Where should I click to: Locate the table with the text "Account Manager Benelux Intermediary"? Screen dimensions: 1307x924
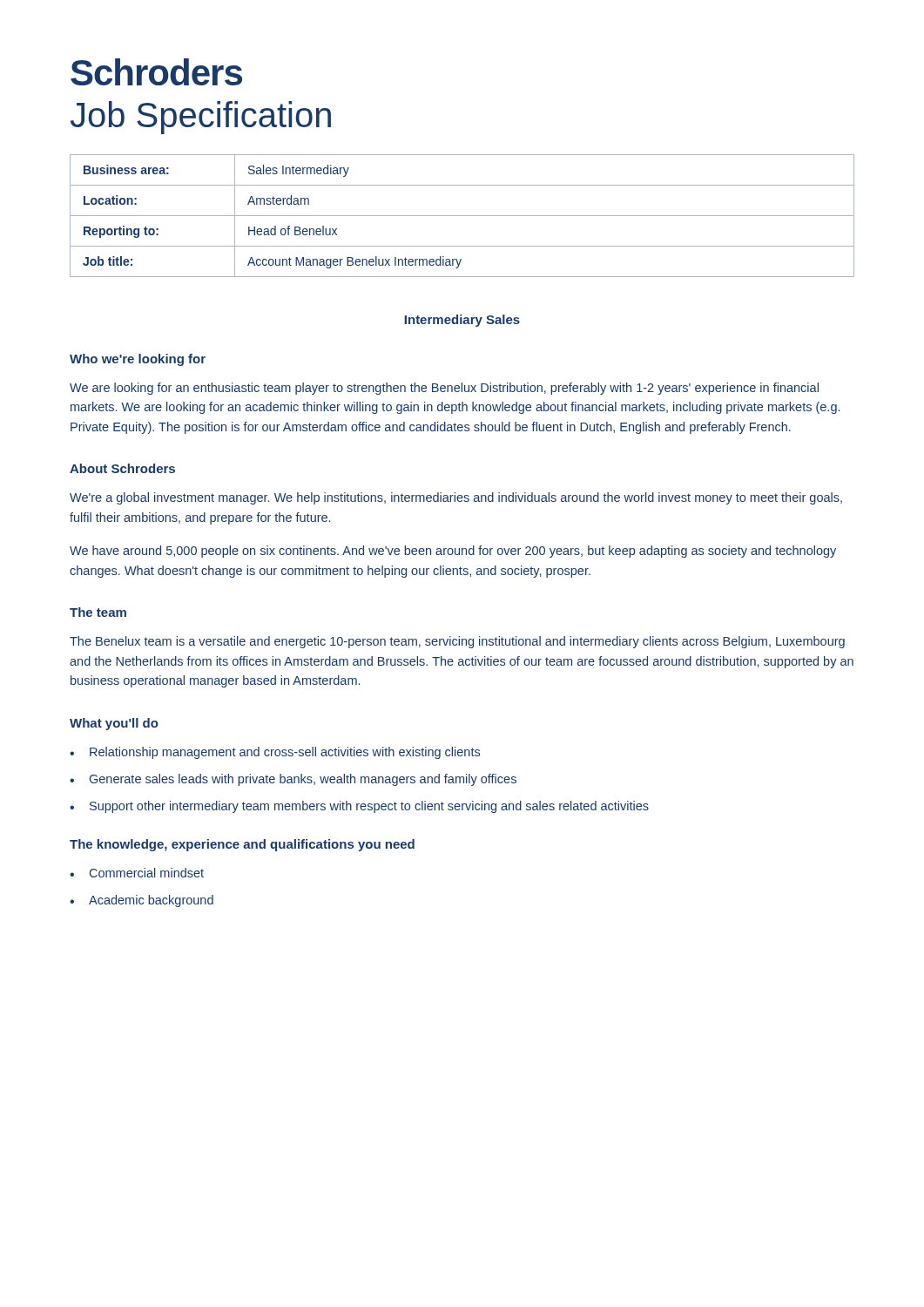462,216
